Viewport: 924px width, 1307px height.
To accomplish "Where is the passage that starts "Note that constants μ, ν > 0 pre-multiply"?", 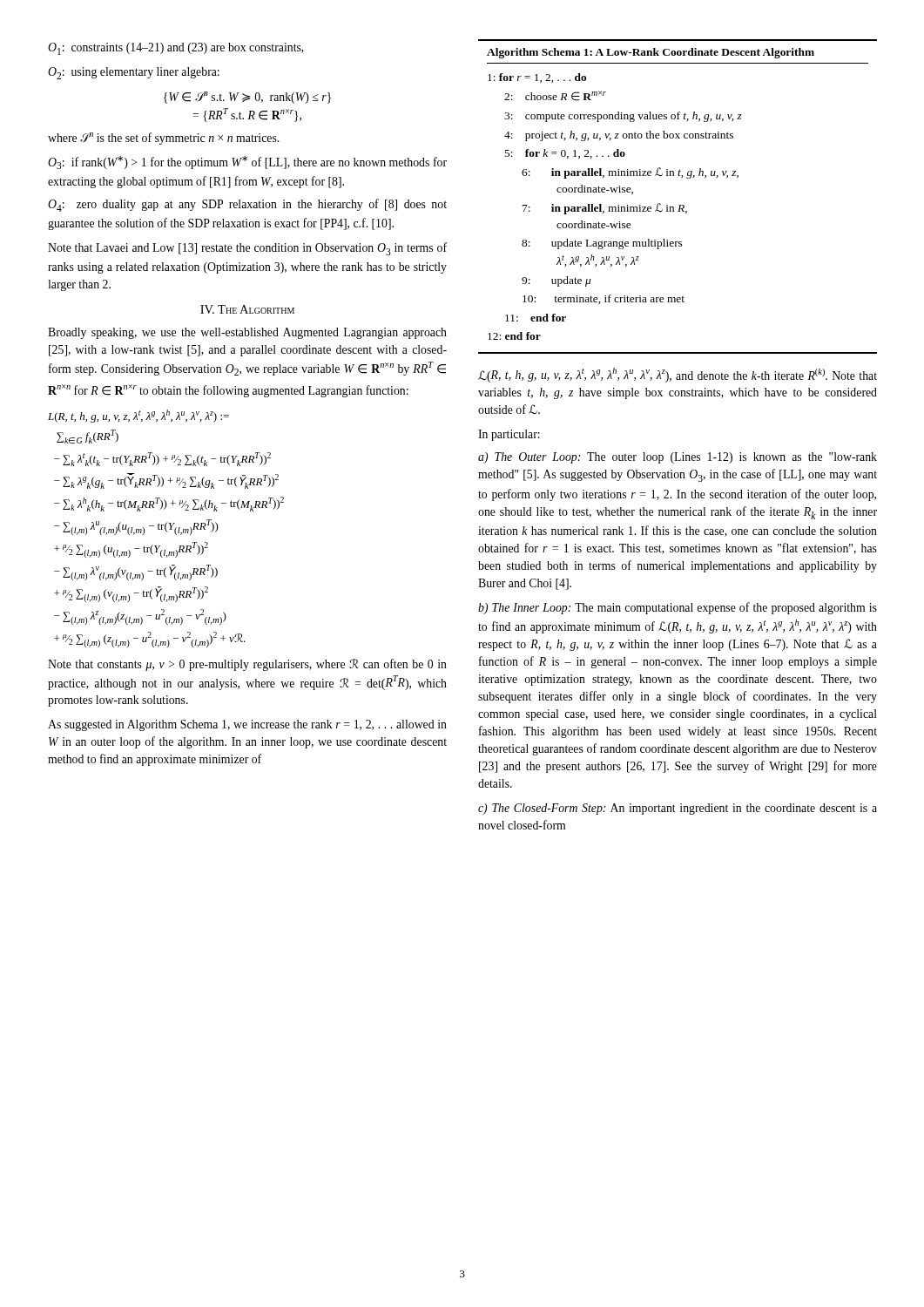I will [x=247, y=682].
